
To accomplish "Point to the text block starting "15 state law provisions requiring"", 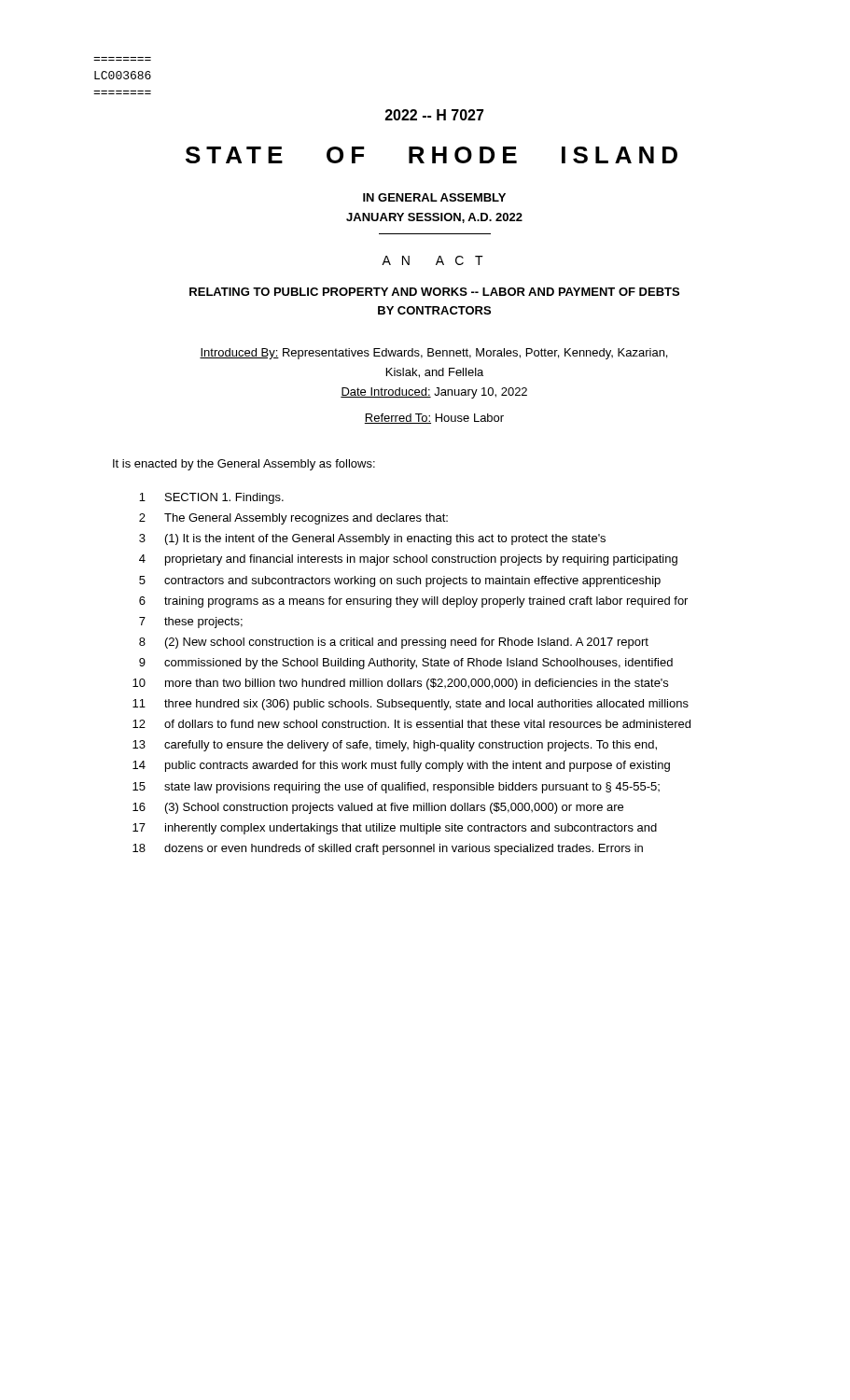I will pyautogui.click(x=434, y=786).
